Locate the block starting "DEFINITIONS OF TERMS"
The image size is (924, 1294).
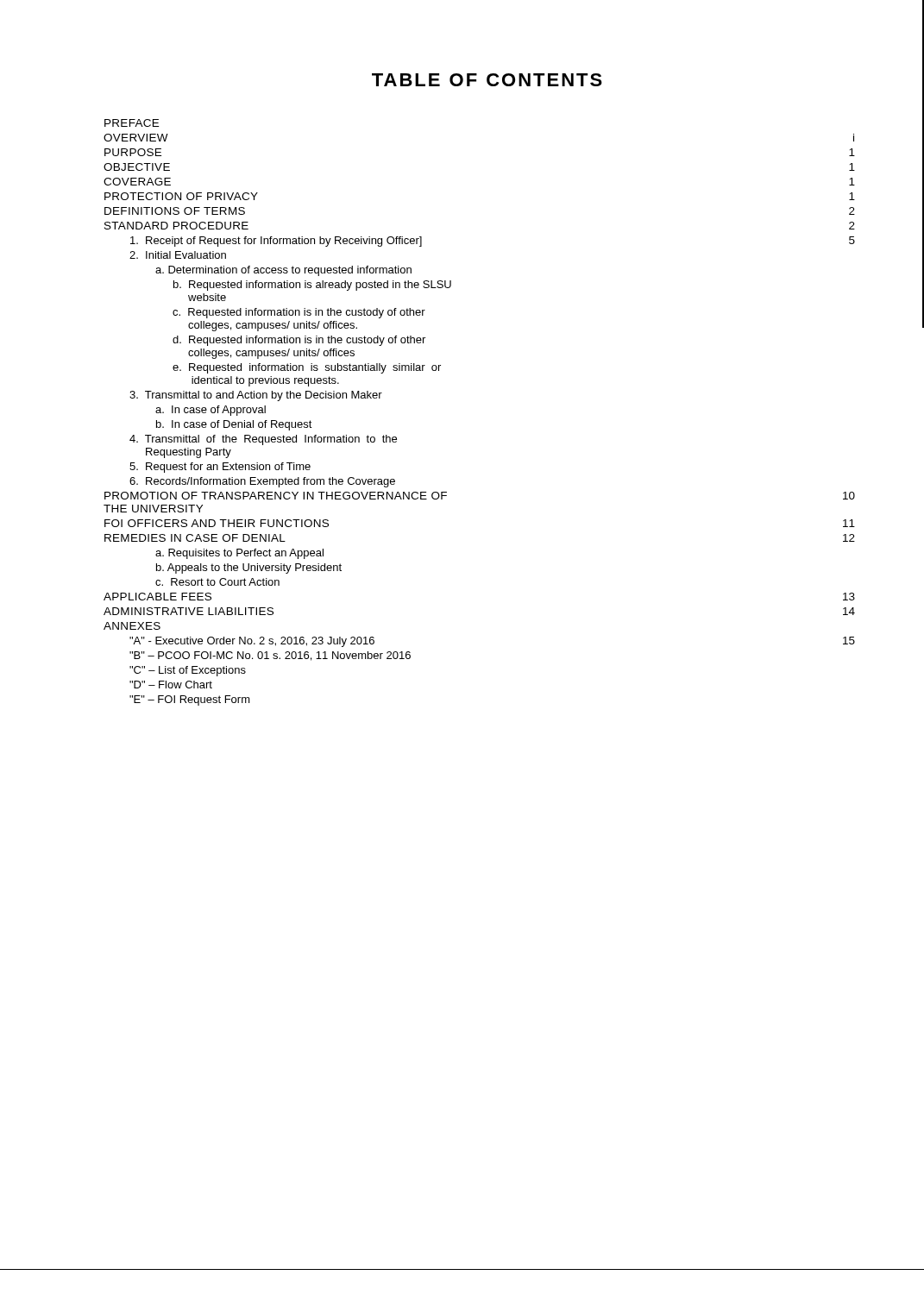[175, 211]
